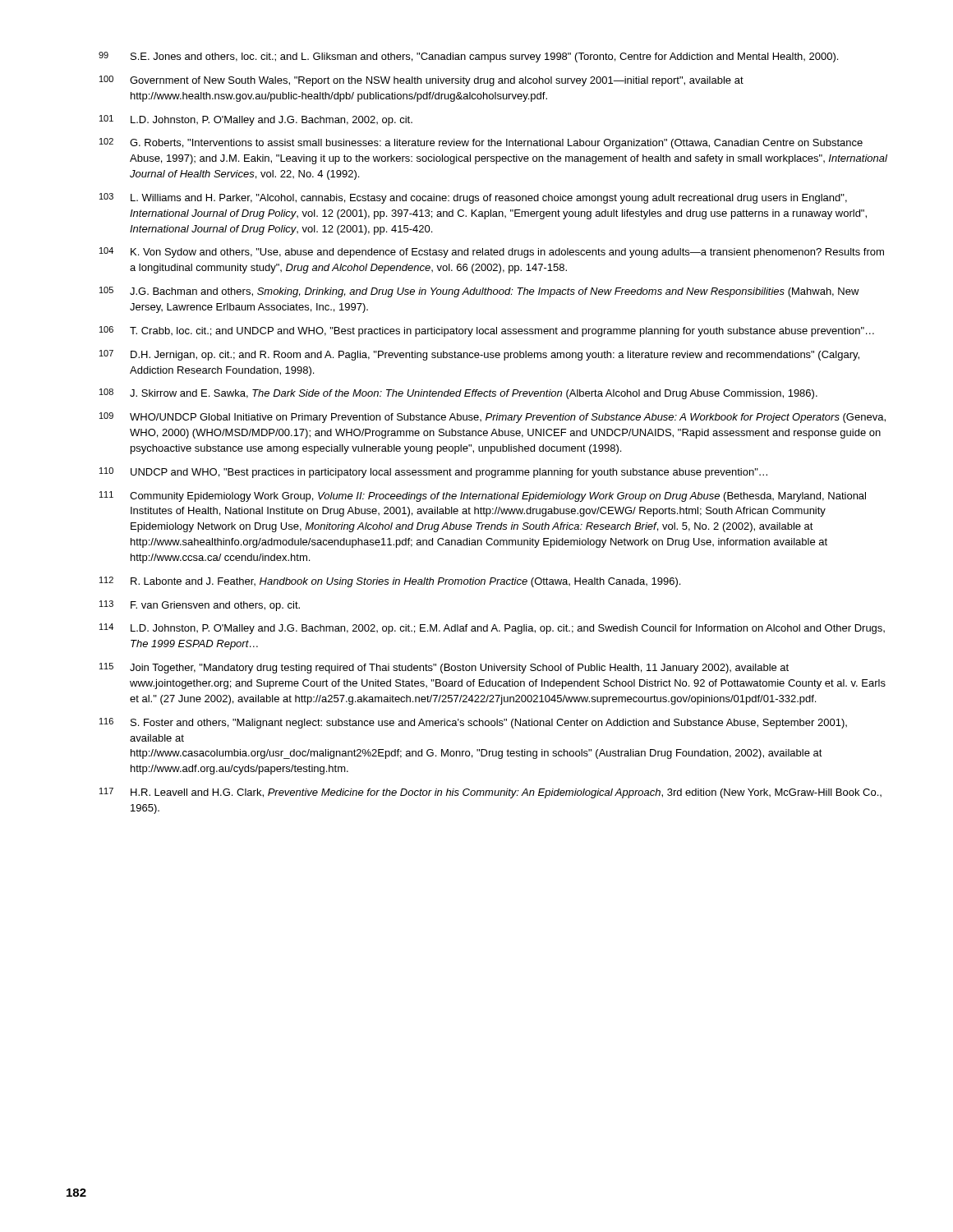Click on the text block starting "112 R. Labonte"
This screenshot has height=1232, width=953.
tap(390, 581)
